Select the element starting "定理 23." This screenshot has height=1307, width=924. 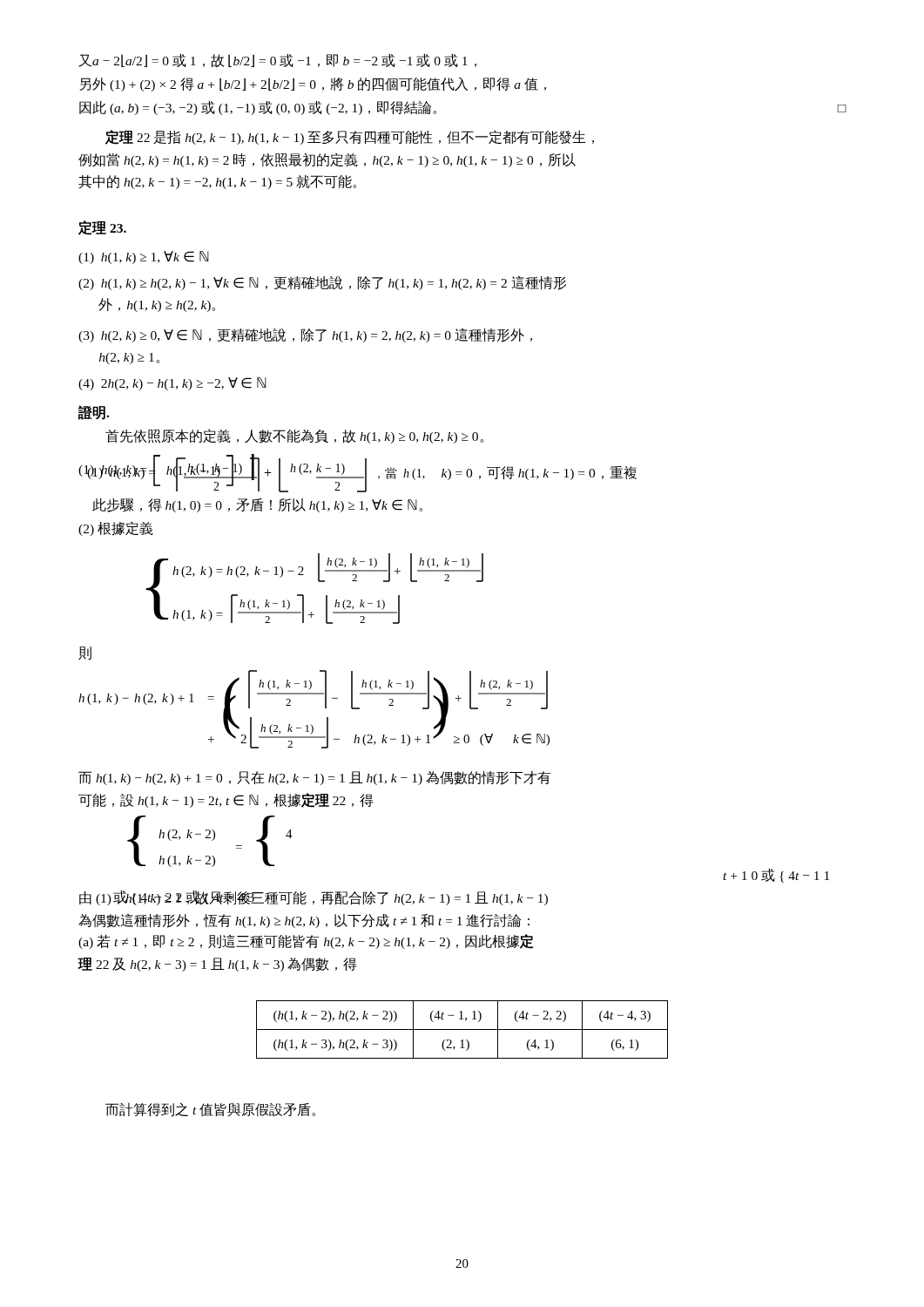(x=102, y=228)
